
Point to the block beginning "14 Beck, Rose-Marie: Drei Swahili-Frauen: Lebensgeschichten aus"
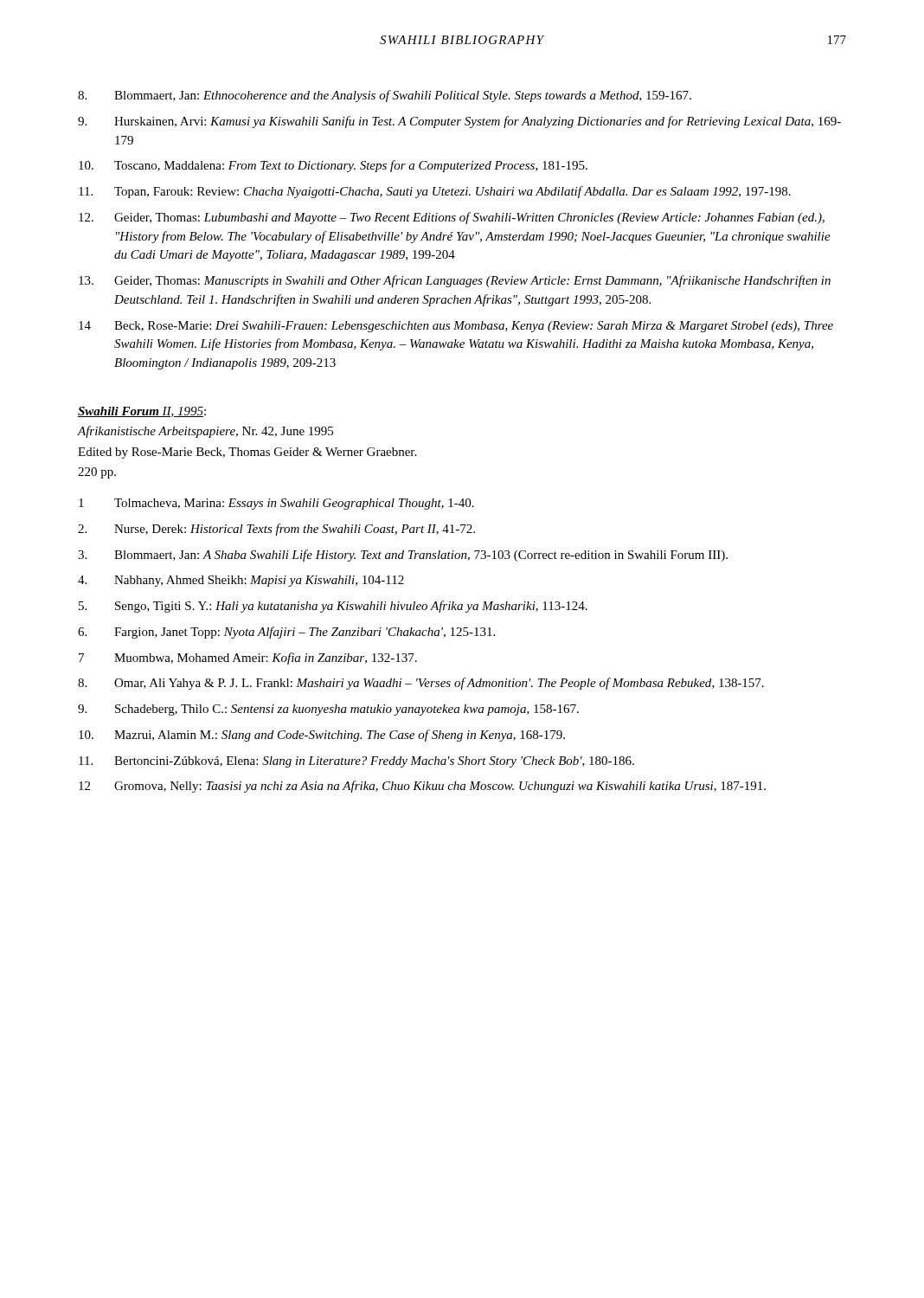point(462,345)
